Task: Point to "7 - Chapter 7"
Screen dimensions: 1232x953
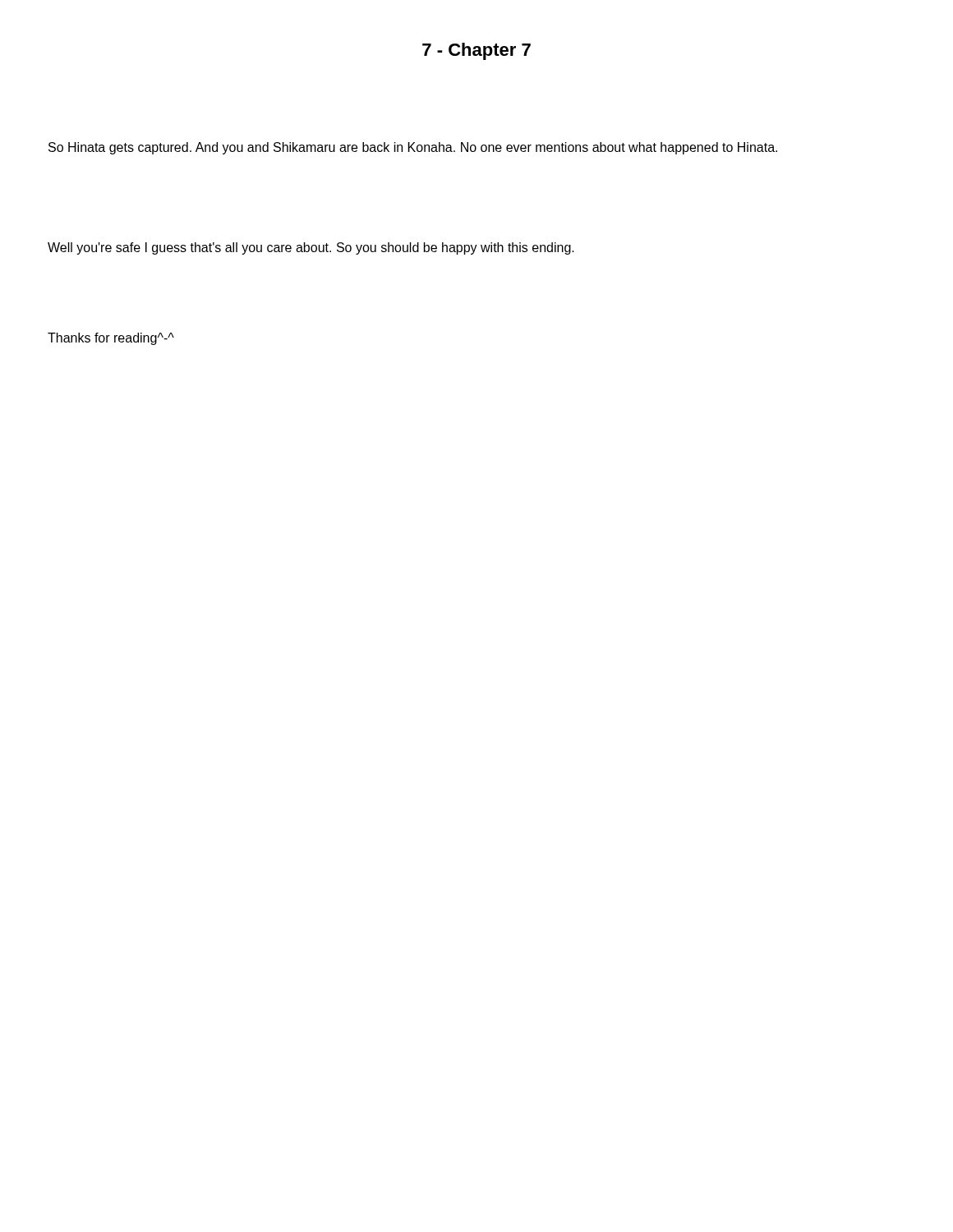Action: pos(476,50)
